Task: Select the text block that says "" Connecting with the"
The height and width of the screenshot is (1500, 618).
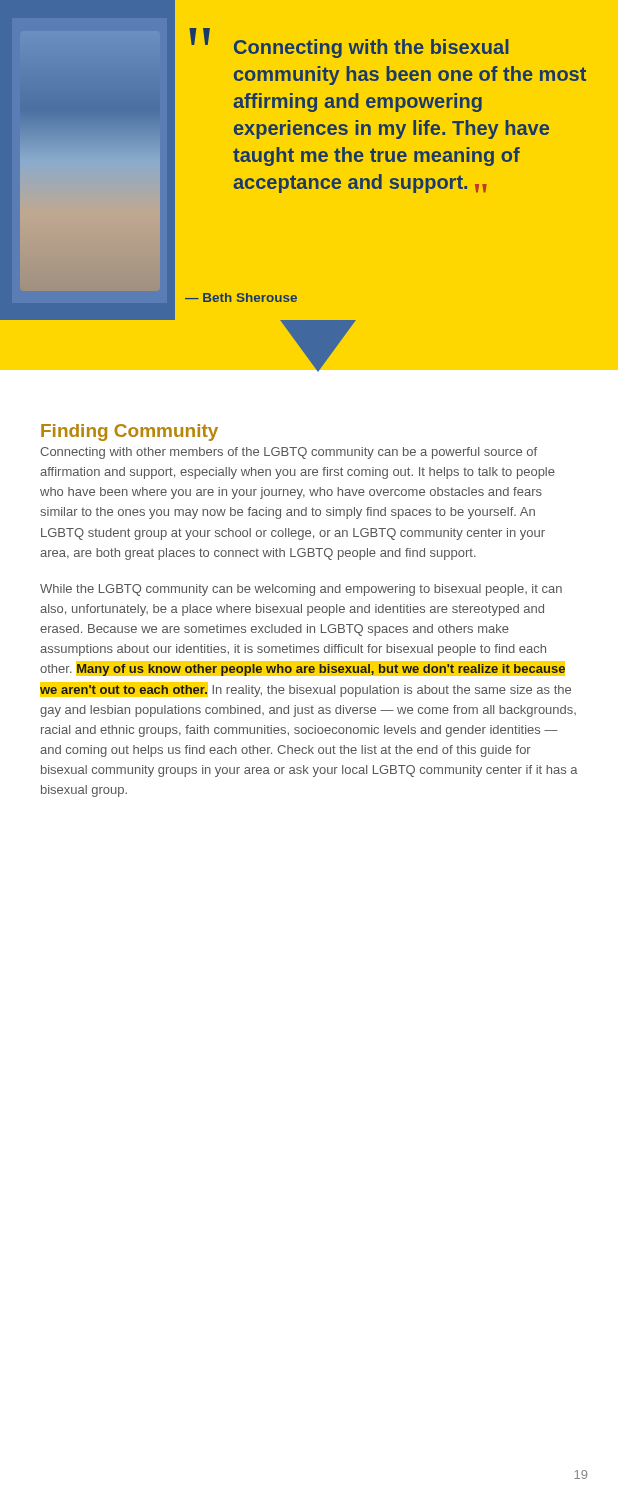Action: point(393,113)
